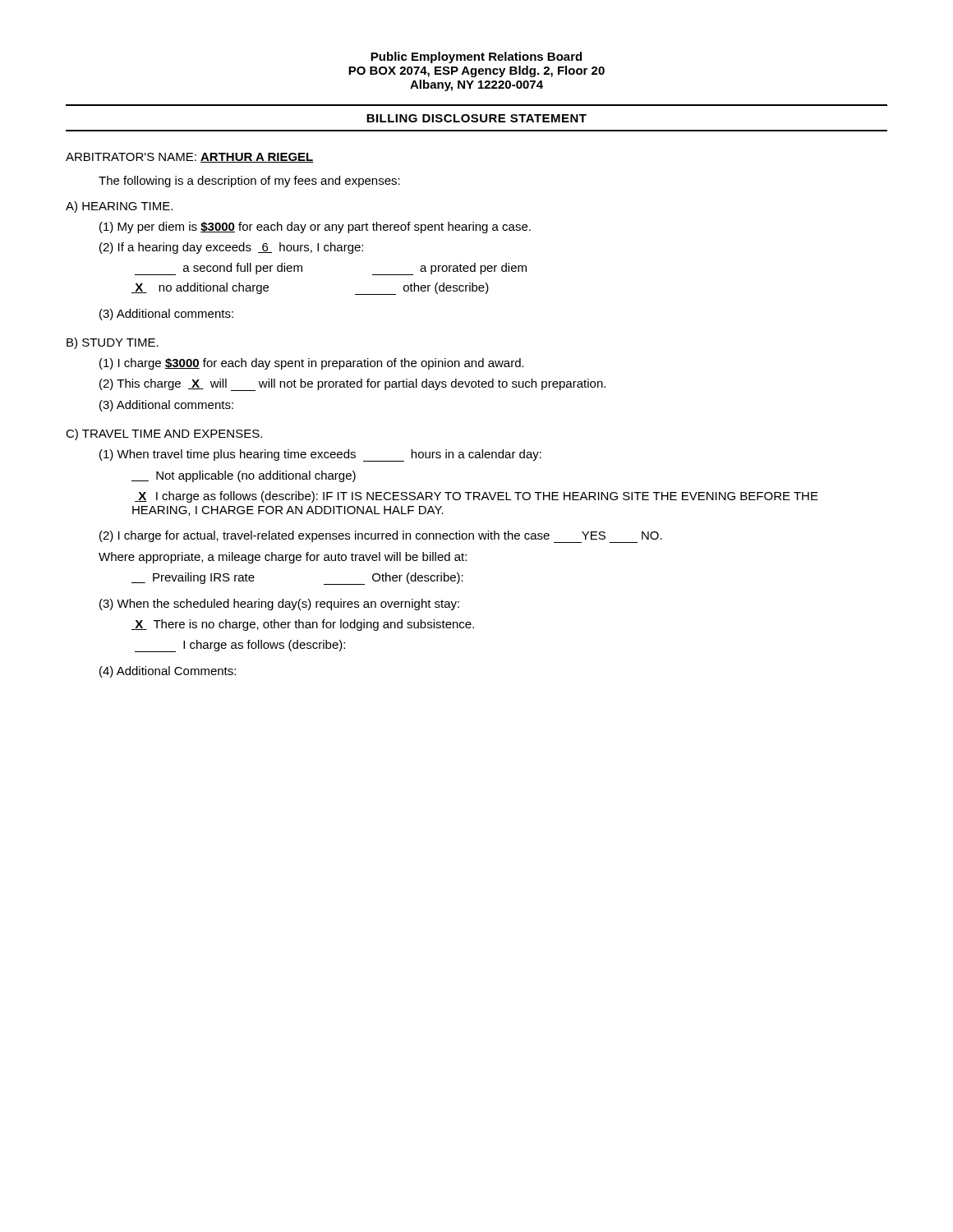The image size is (953, 1232).
Task: Click on the list item with the text "X There is"
Action: coord(303,624)
